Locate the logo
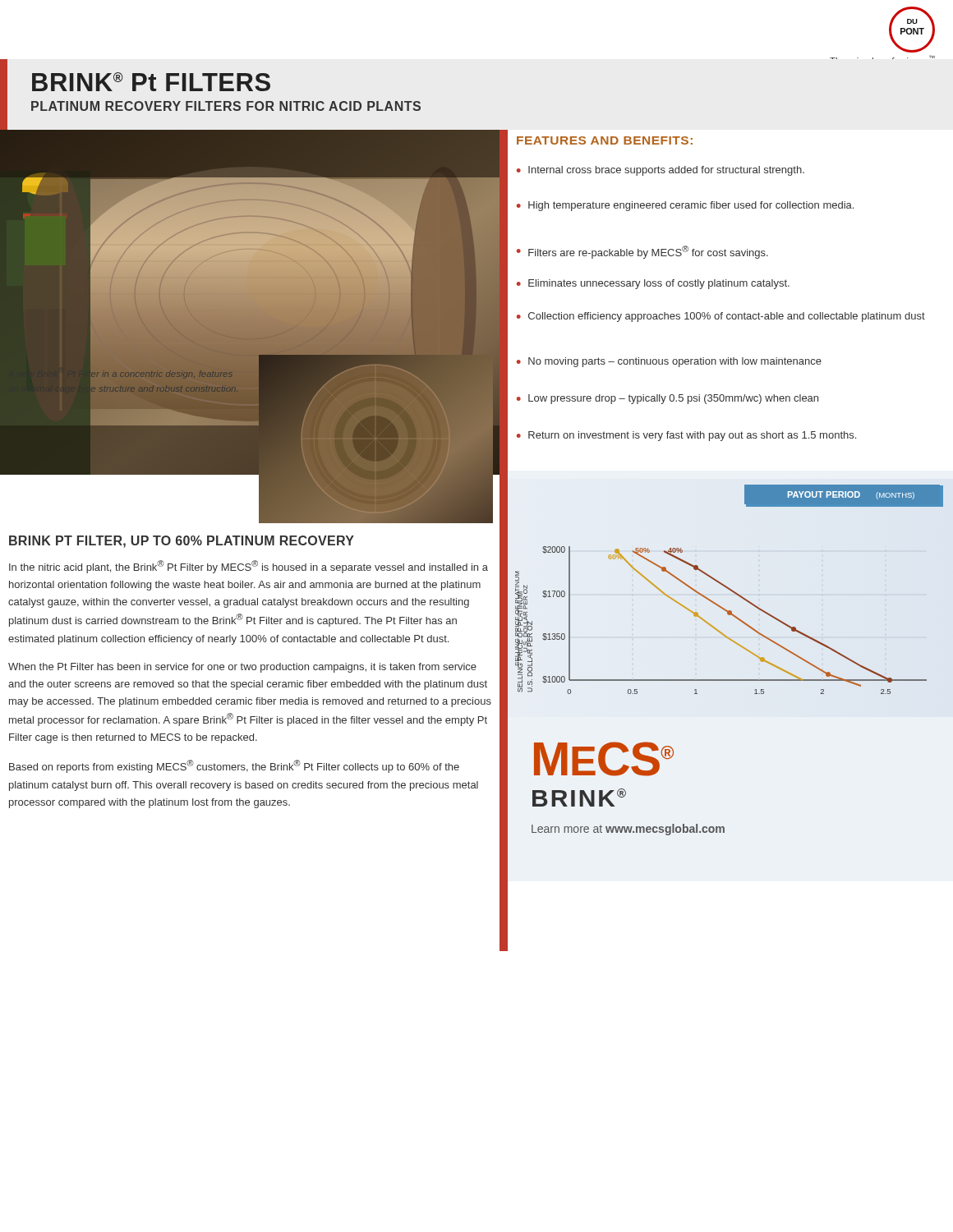This screenshot has height=1232, width=953. [730, 799]
